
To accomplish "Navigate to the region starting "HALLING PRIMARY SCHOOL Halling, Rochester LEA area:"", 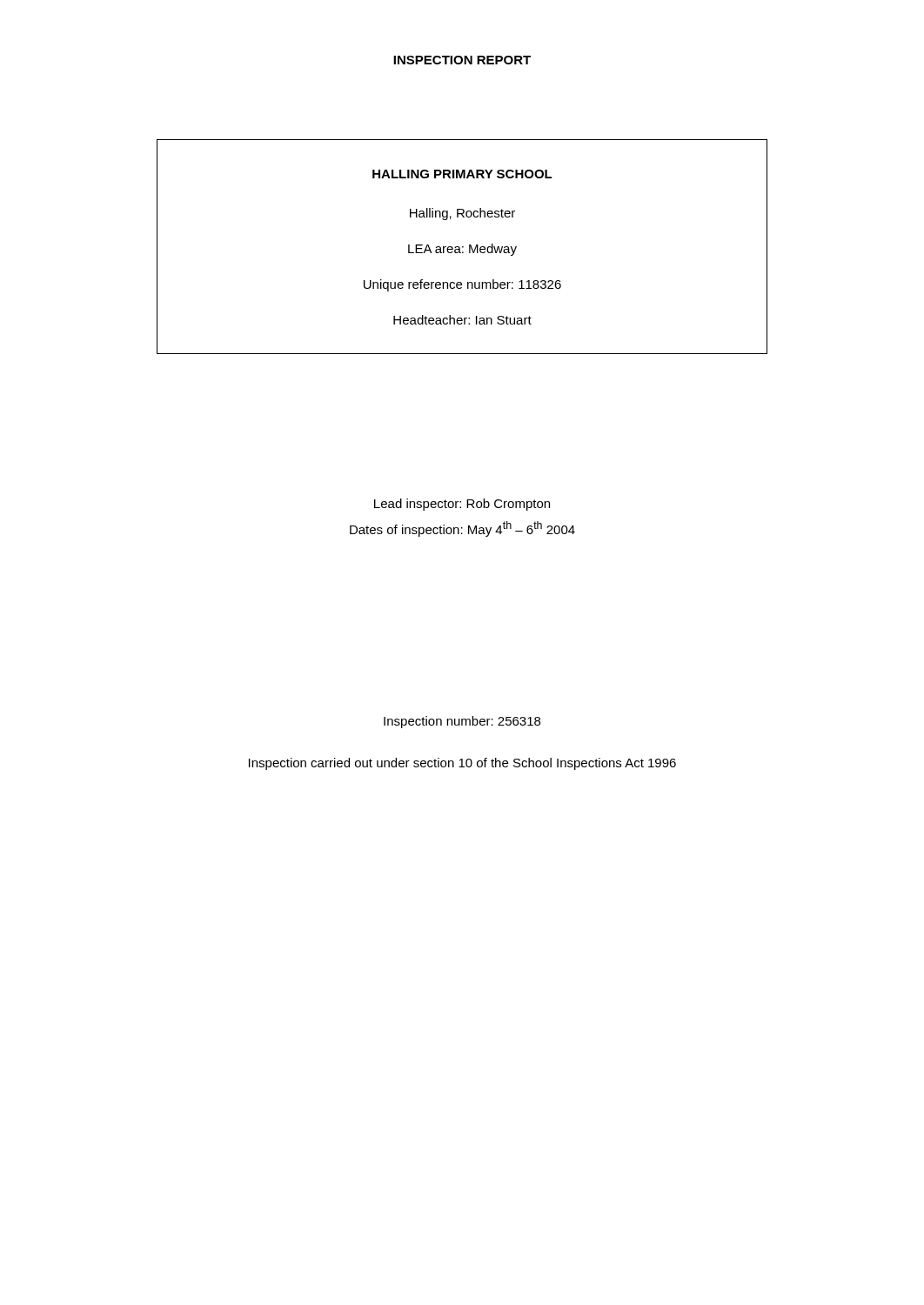I will coord(462,247).
